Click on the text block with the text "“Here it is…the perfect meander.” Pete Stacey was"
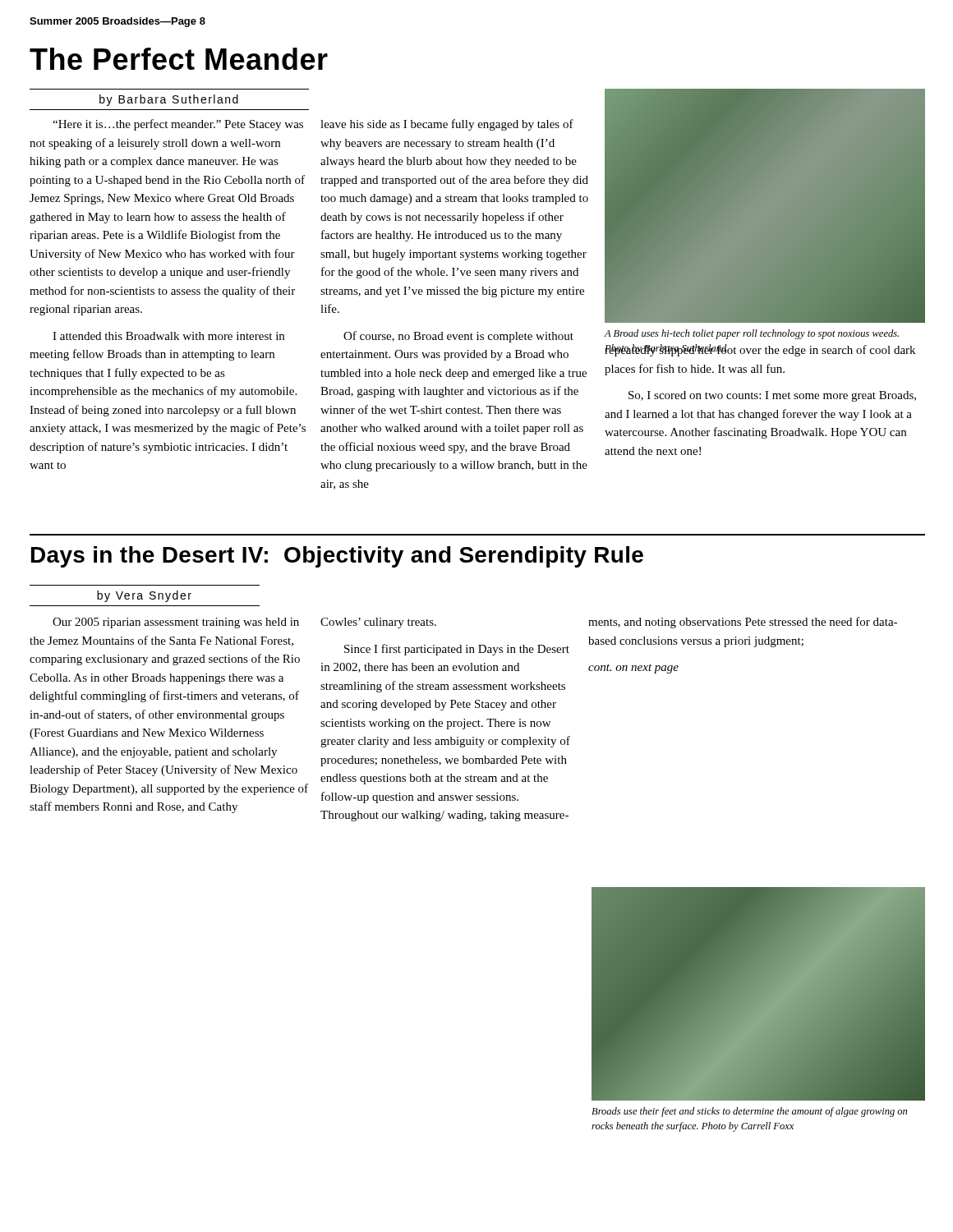Image resolution: width=953 pixels, height=1232 pixels. tap(169, 295)
